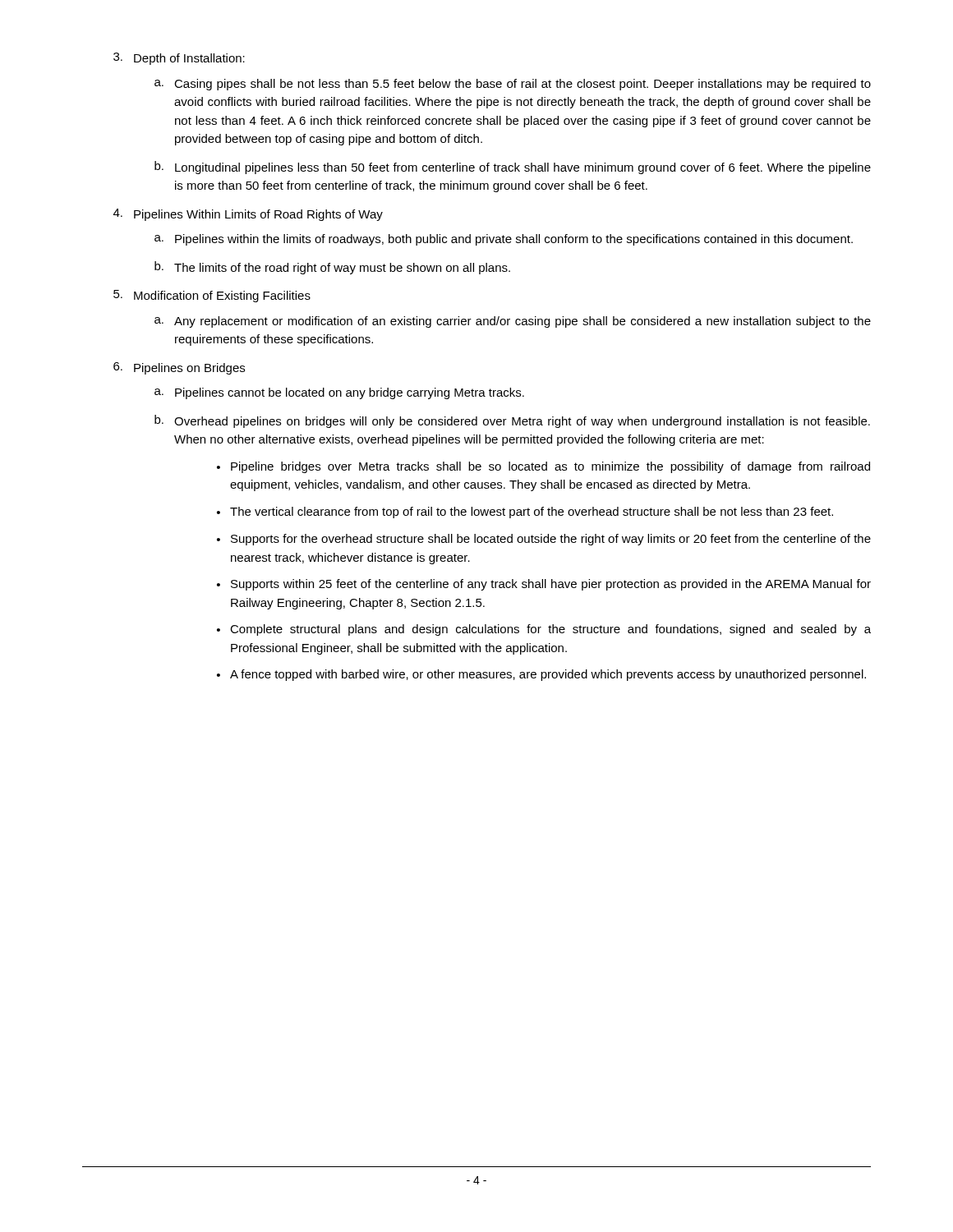
Task: Click on the list item with the text "• The vertical clearance from top of rail"
Action: pos(539,512)
